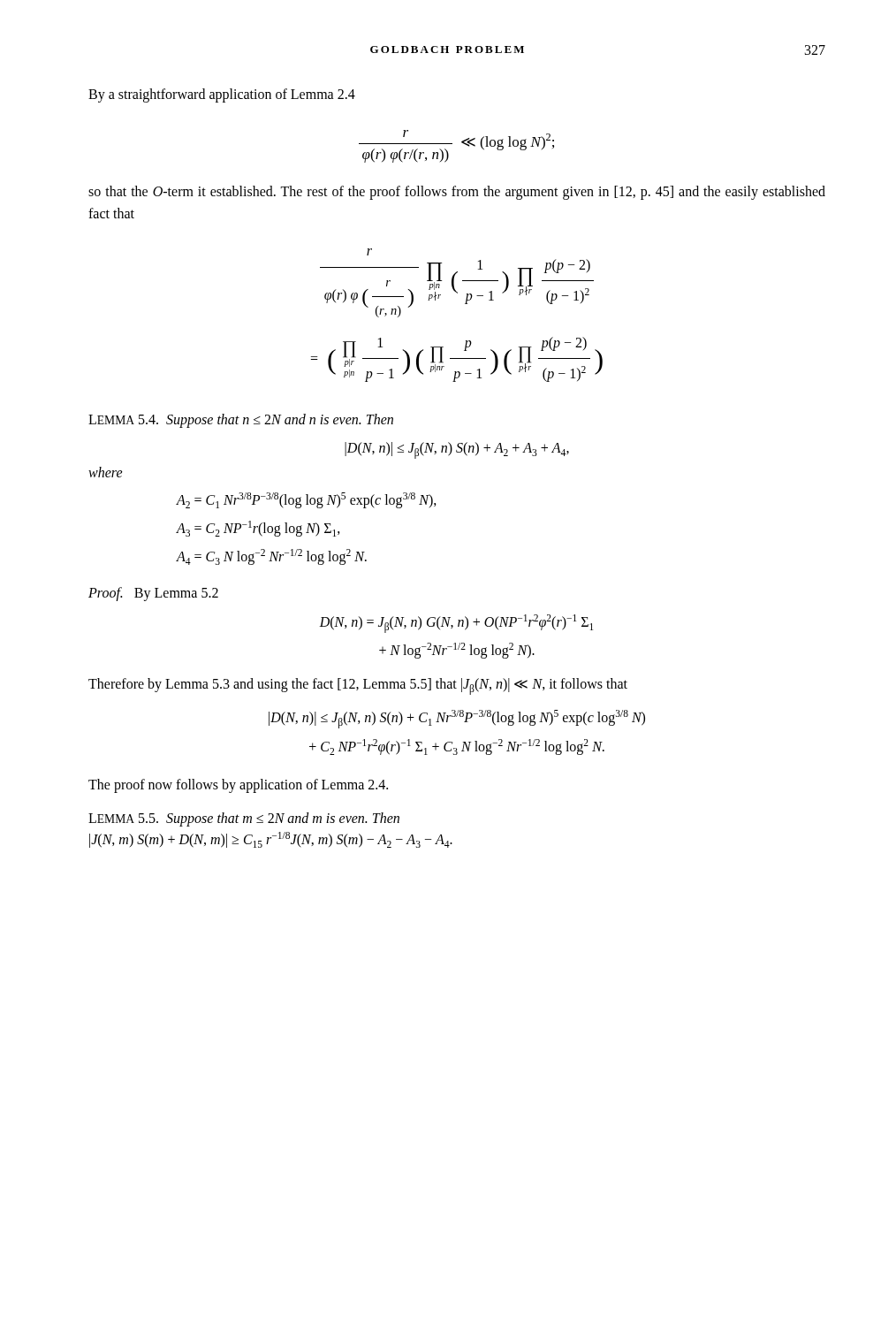Point to the block beginning "The proof now follows by"
Image resolution: width=896 pixels, height=1326 pixels.
click(x=239, y=784)
